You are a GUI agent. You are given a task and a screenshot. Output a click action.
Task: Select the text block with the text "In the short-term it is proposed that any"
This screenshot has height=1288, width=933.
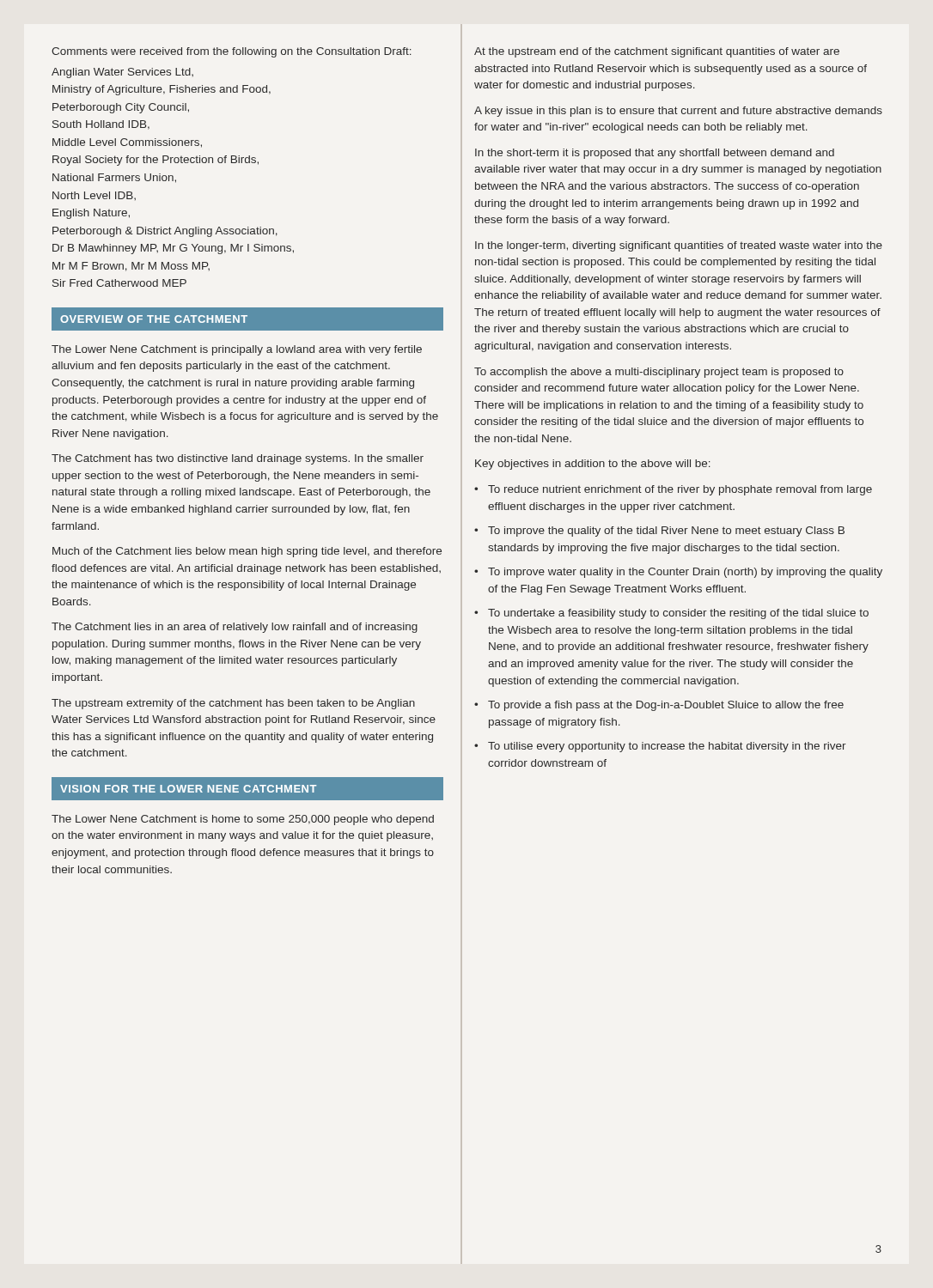pyautogui.click(x=679, y=186)
